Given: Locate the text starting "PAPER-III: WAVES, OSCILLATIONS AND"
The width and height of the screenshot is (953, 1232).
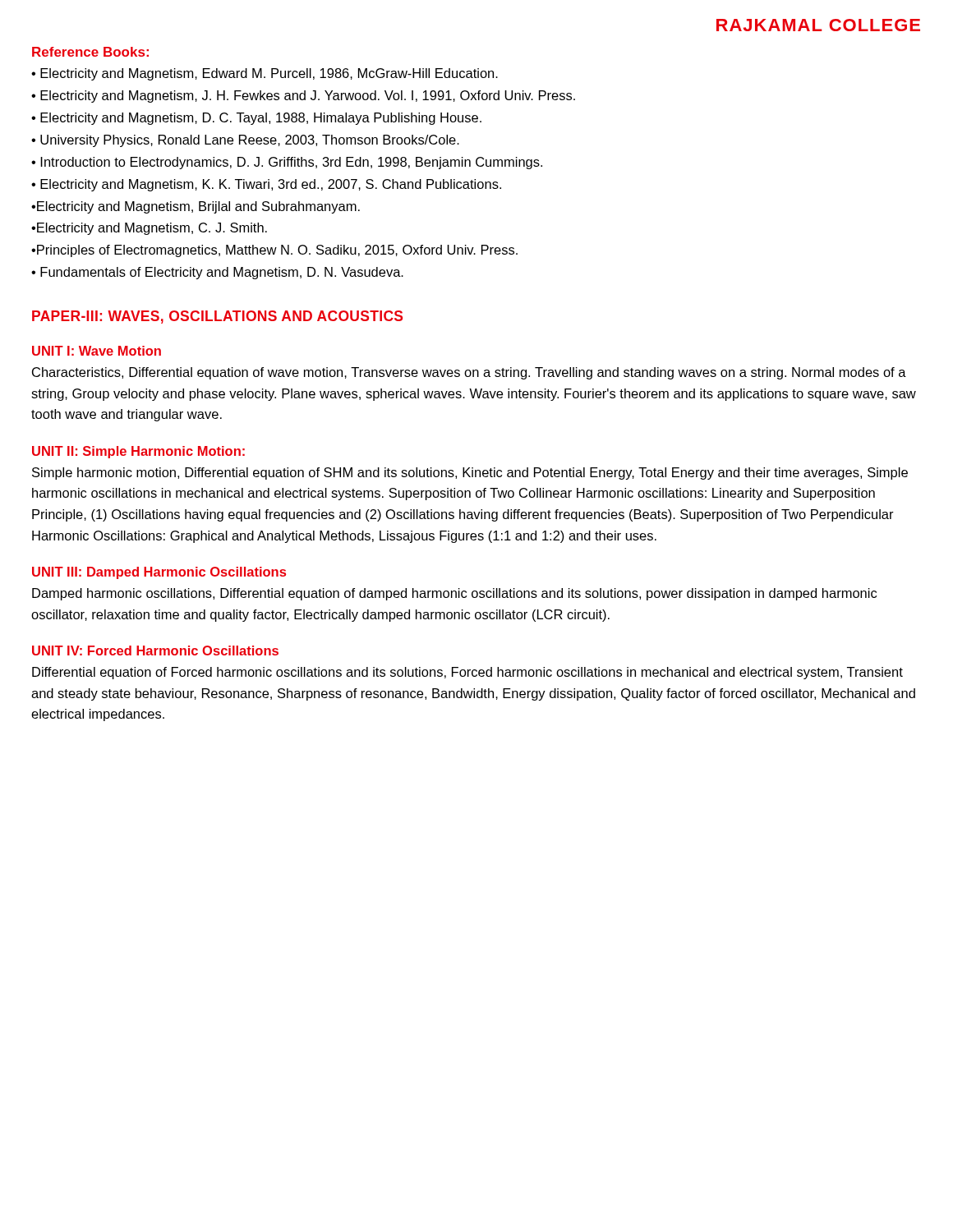Looking at the screenshot, I should 217,316.
